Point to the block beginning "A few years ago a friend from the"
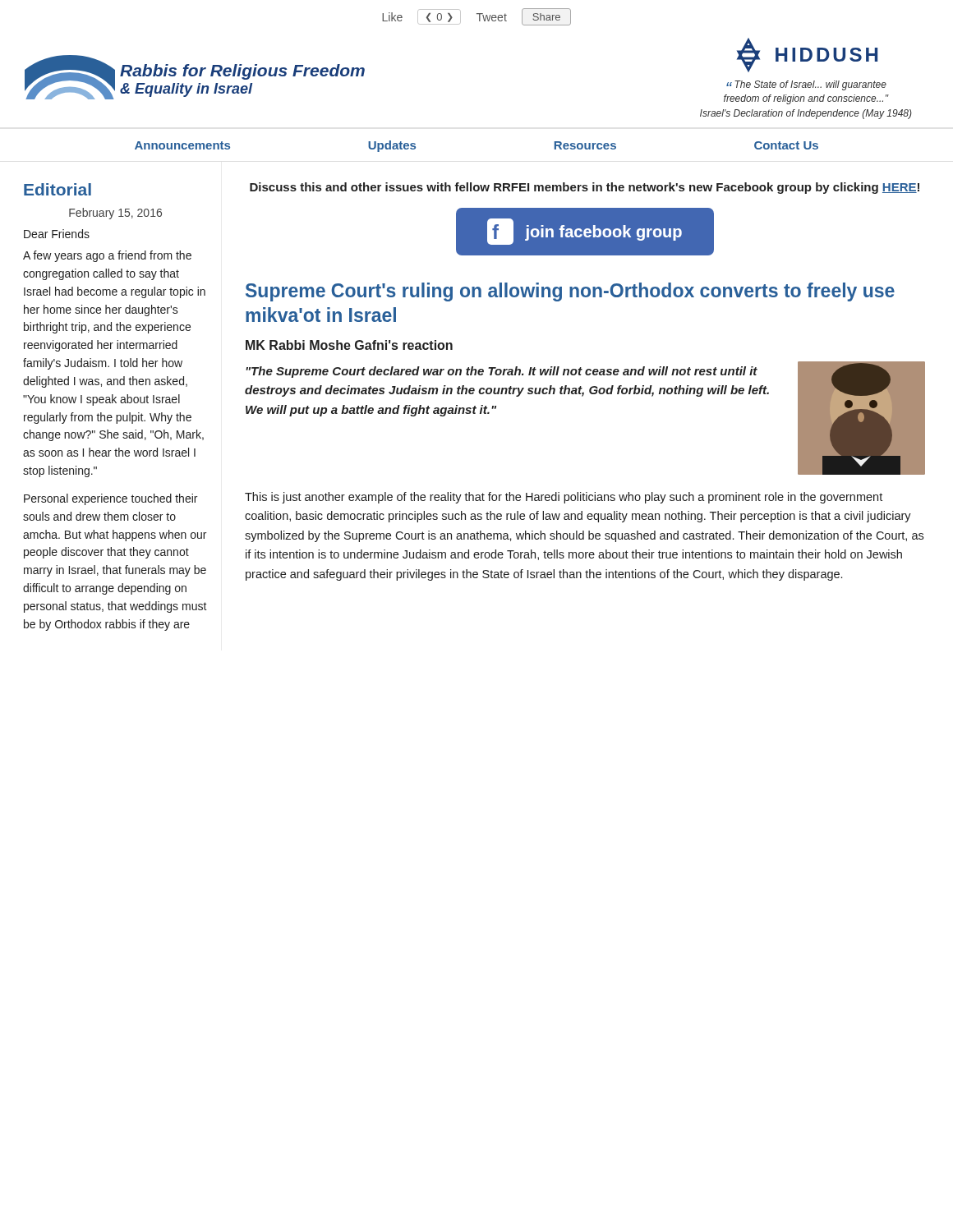The width and height of the screenshot is (953, 1232). coord(114,363)
